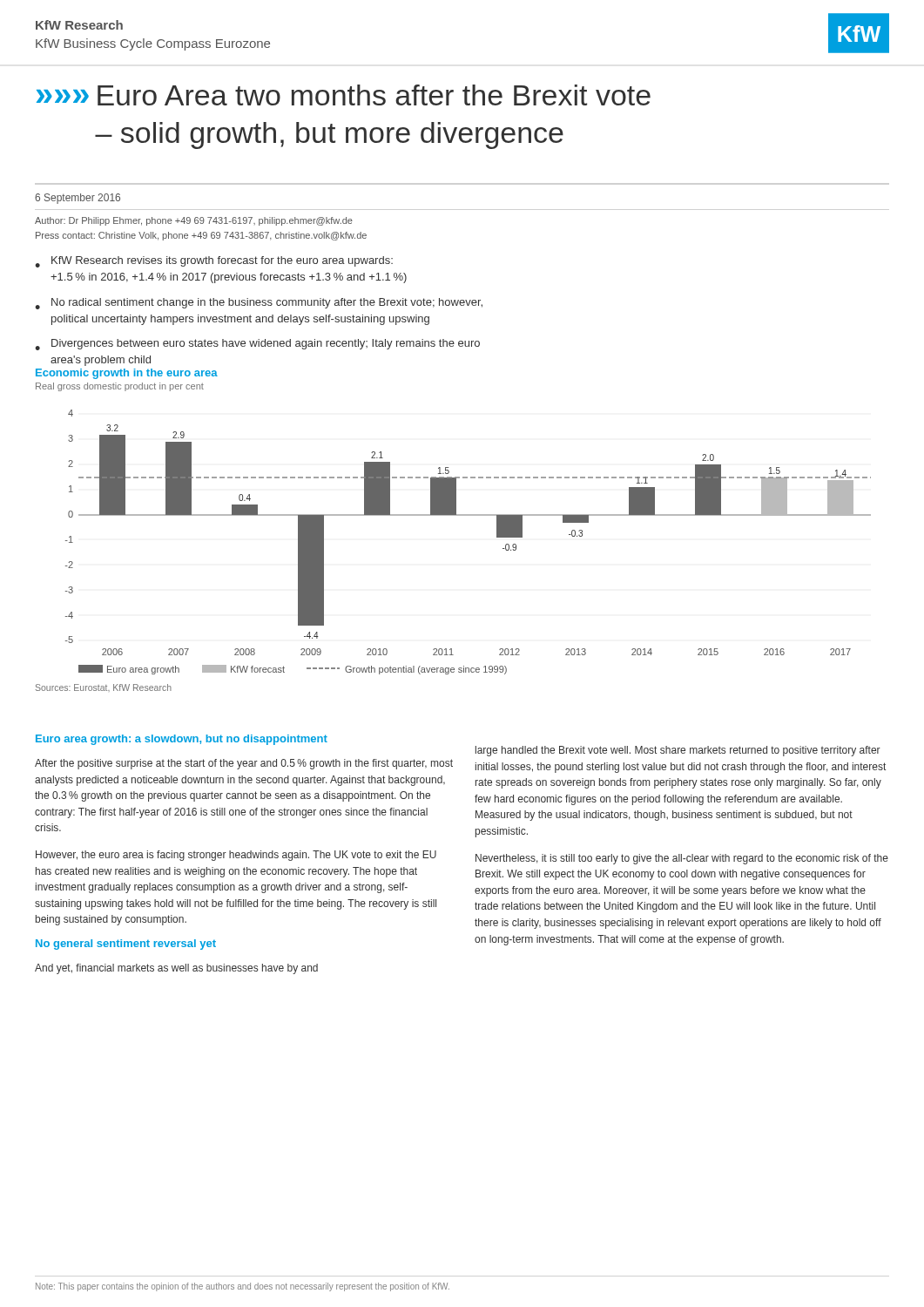Viewport: 924px width, 1307px height.
Task: Locate the bar chart
Action: (462, 538)
